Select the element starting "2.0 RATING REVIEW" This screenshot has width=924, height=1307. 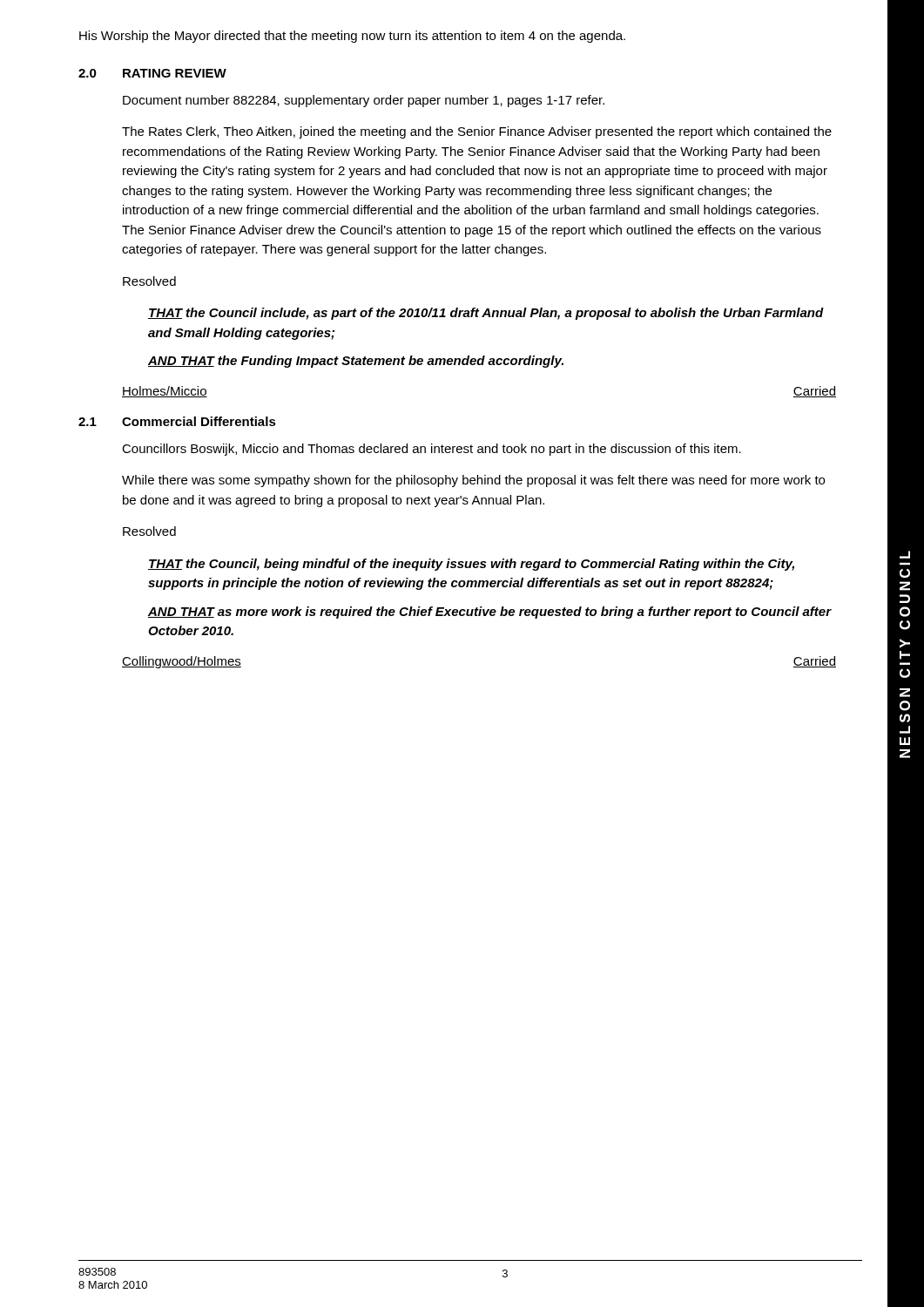tap(152, 72)
